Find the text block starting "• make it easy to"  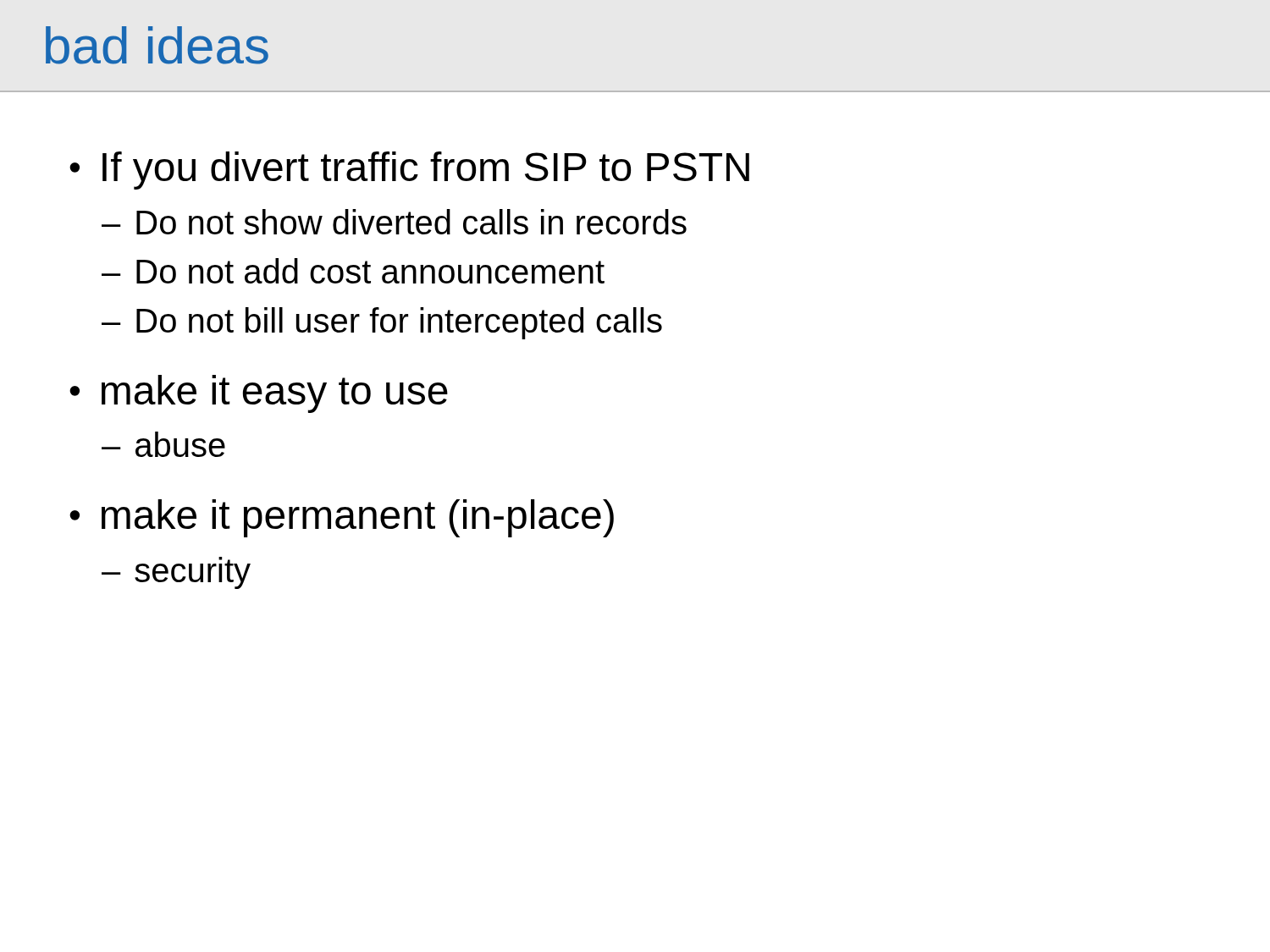point(258,390)
